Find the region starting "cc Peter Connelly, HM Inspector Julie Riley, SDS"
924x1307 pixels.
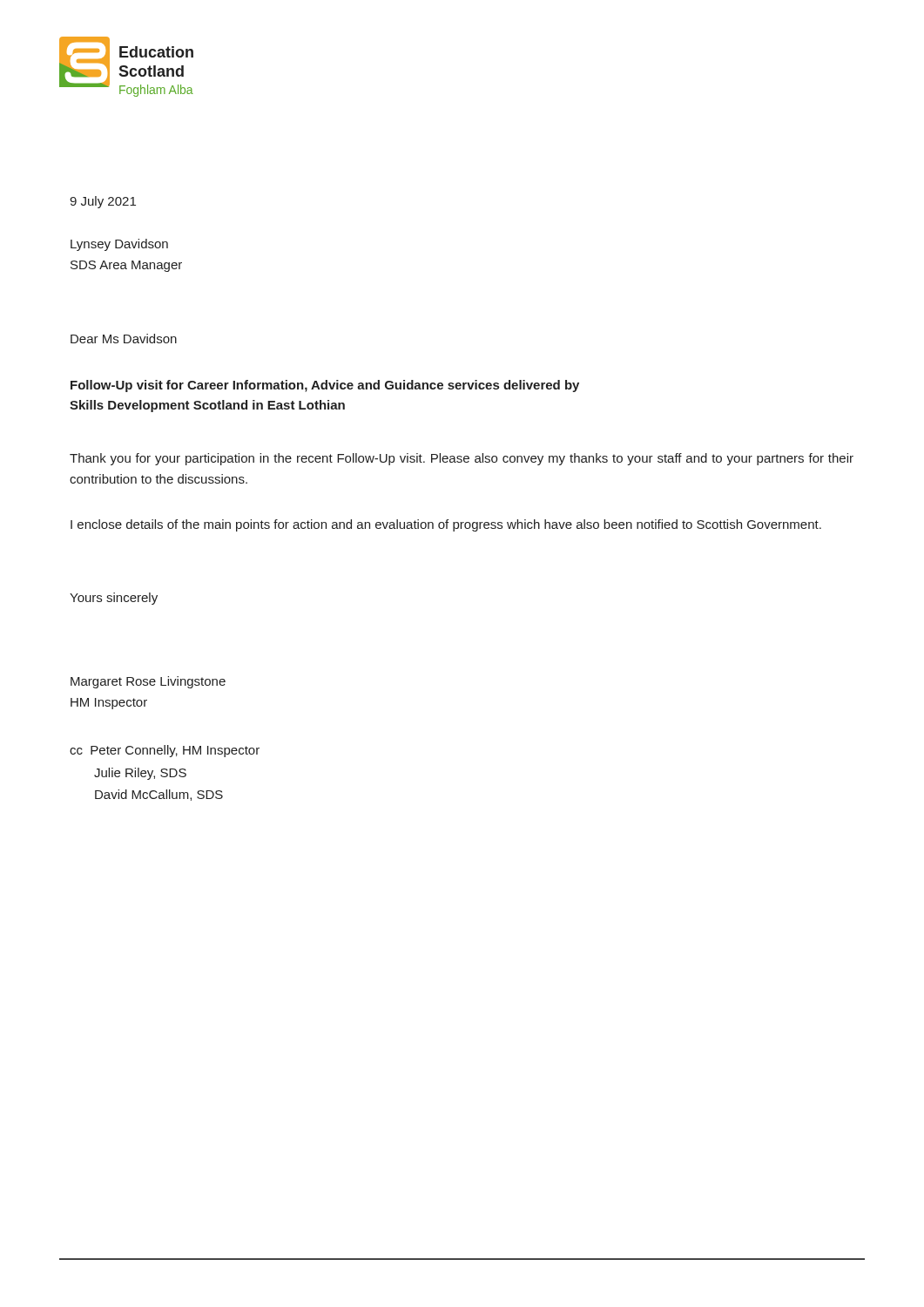165,772
